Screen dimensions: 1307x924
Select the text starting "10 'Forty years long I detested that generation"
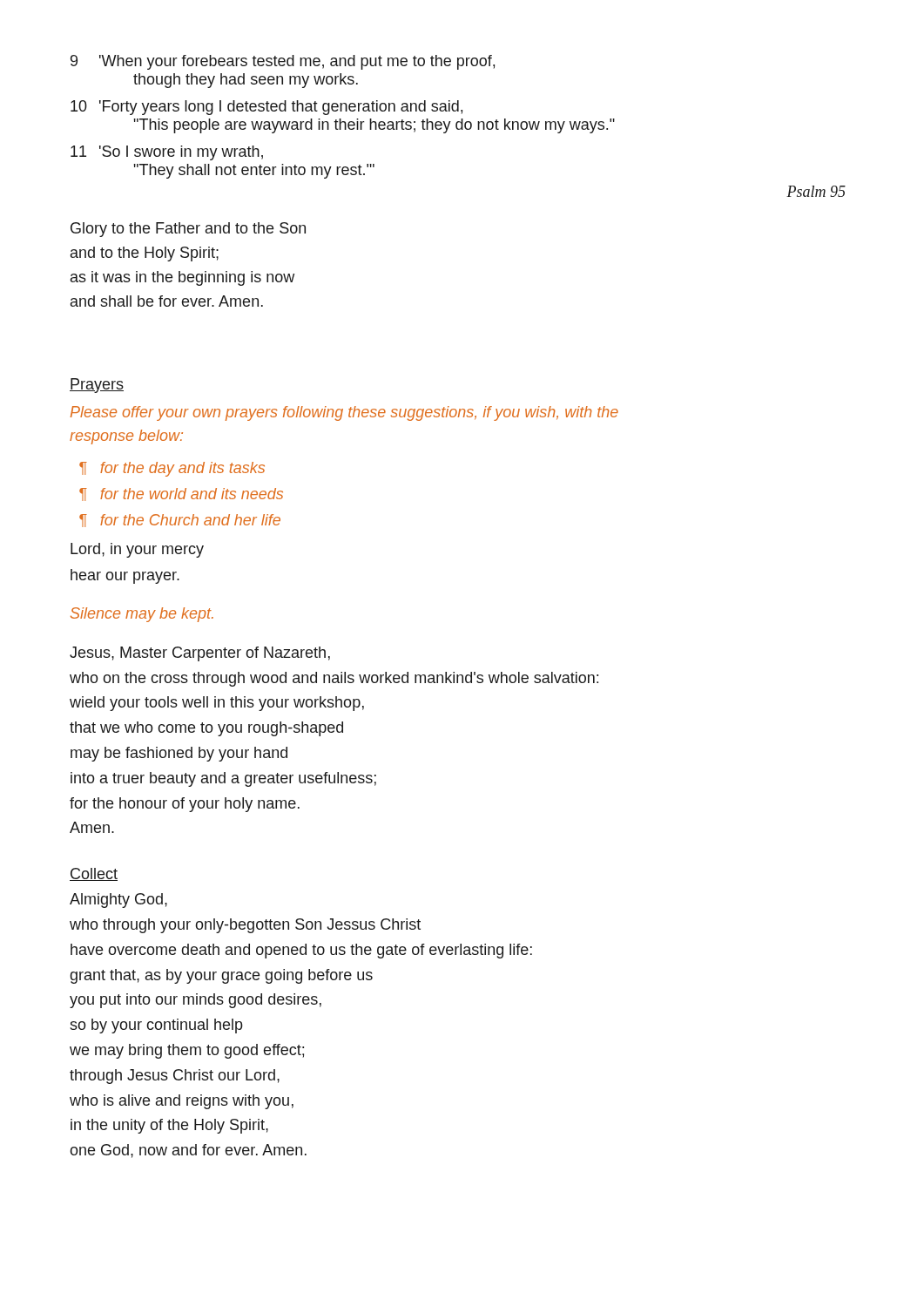441,116
